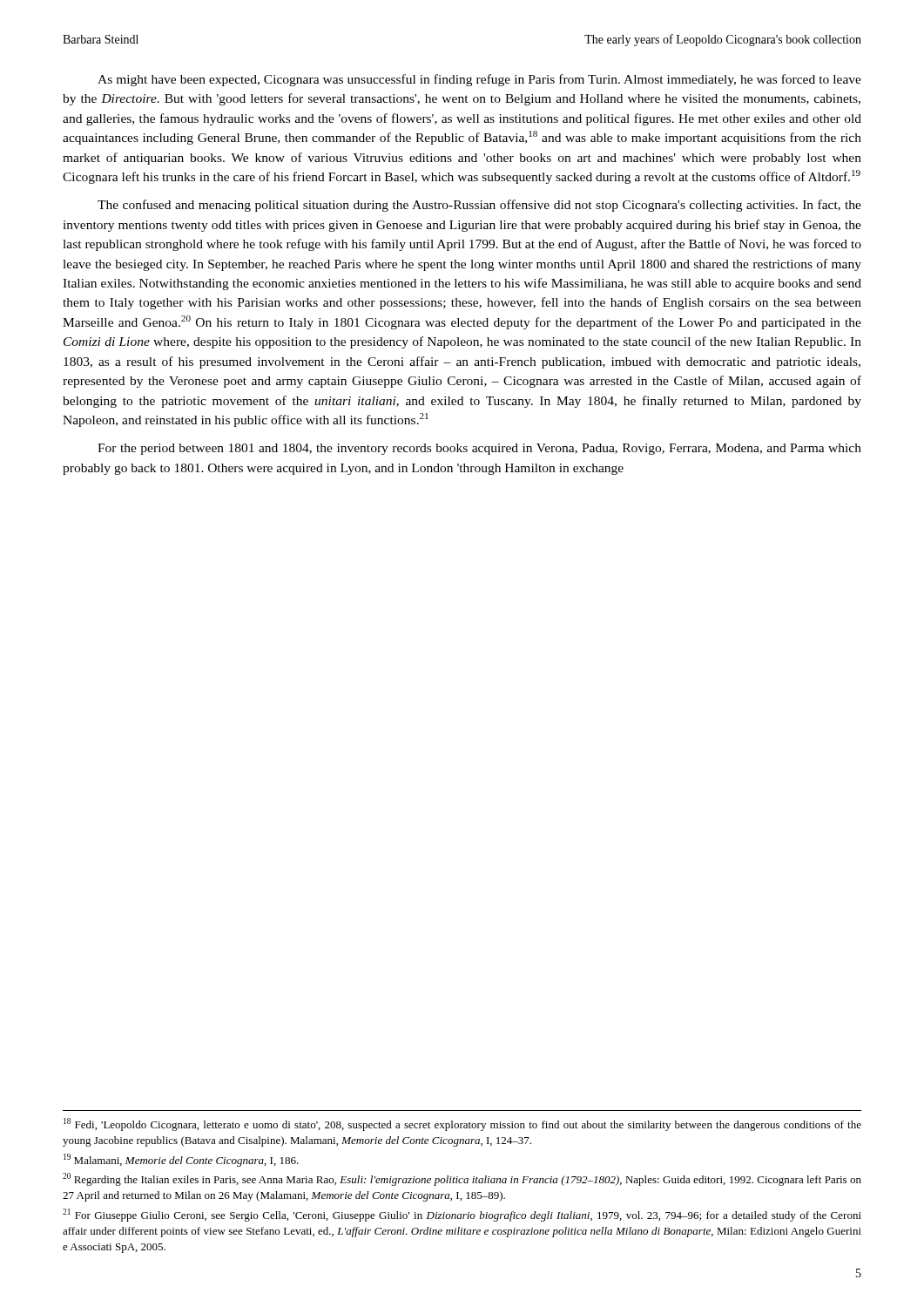Click on the footnote containing "18 Fedi, 'Leopoldo"
This screenshot has width=924, height=1307.
tap(462, 1132)
